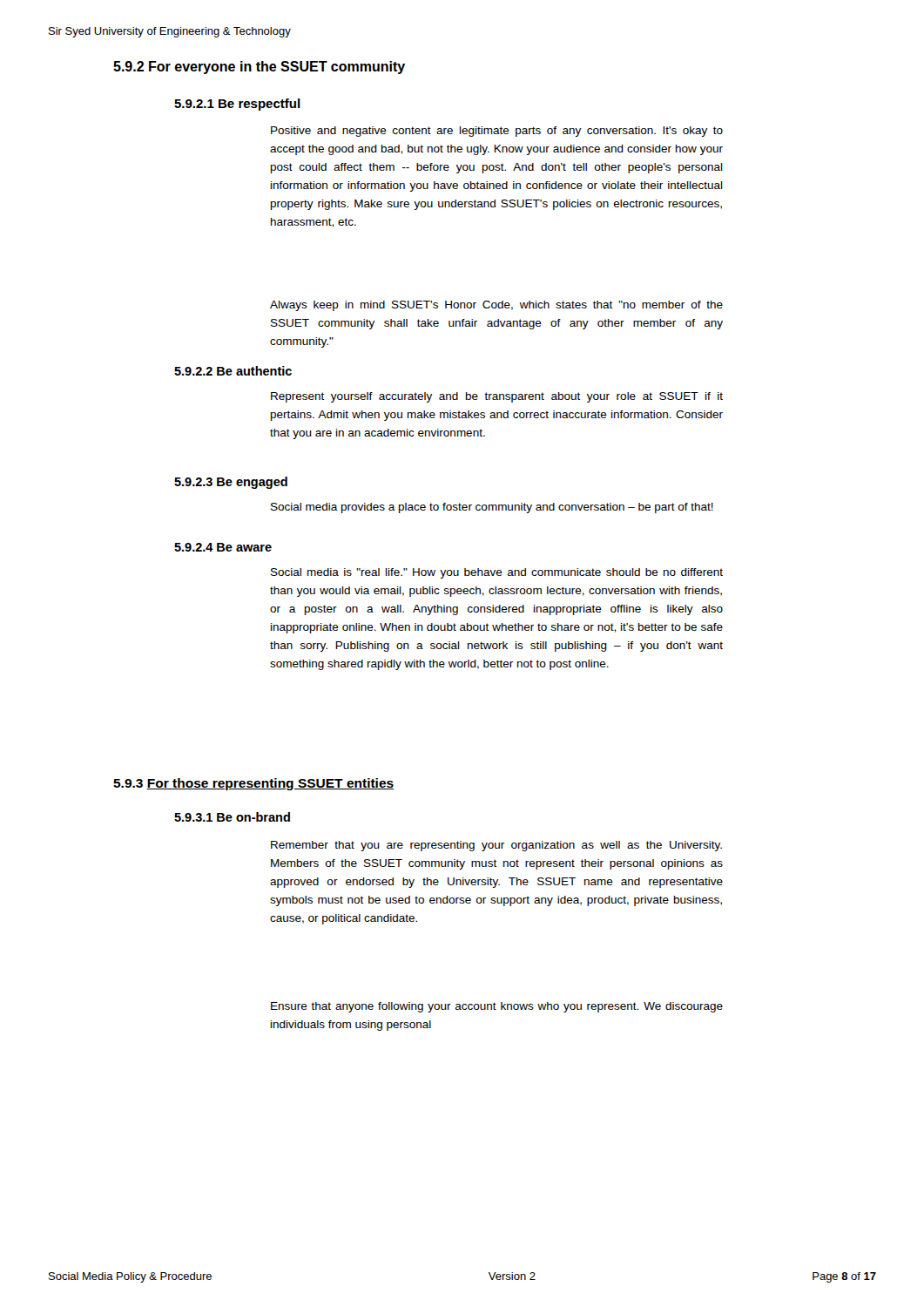Find "5.9.3.1 Be on-brand" on this page

[x=232, y=817]
